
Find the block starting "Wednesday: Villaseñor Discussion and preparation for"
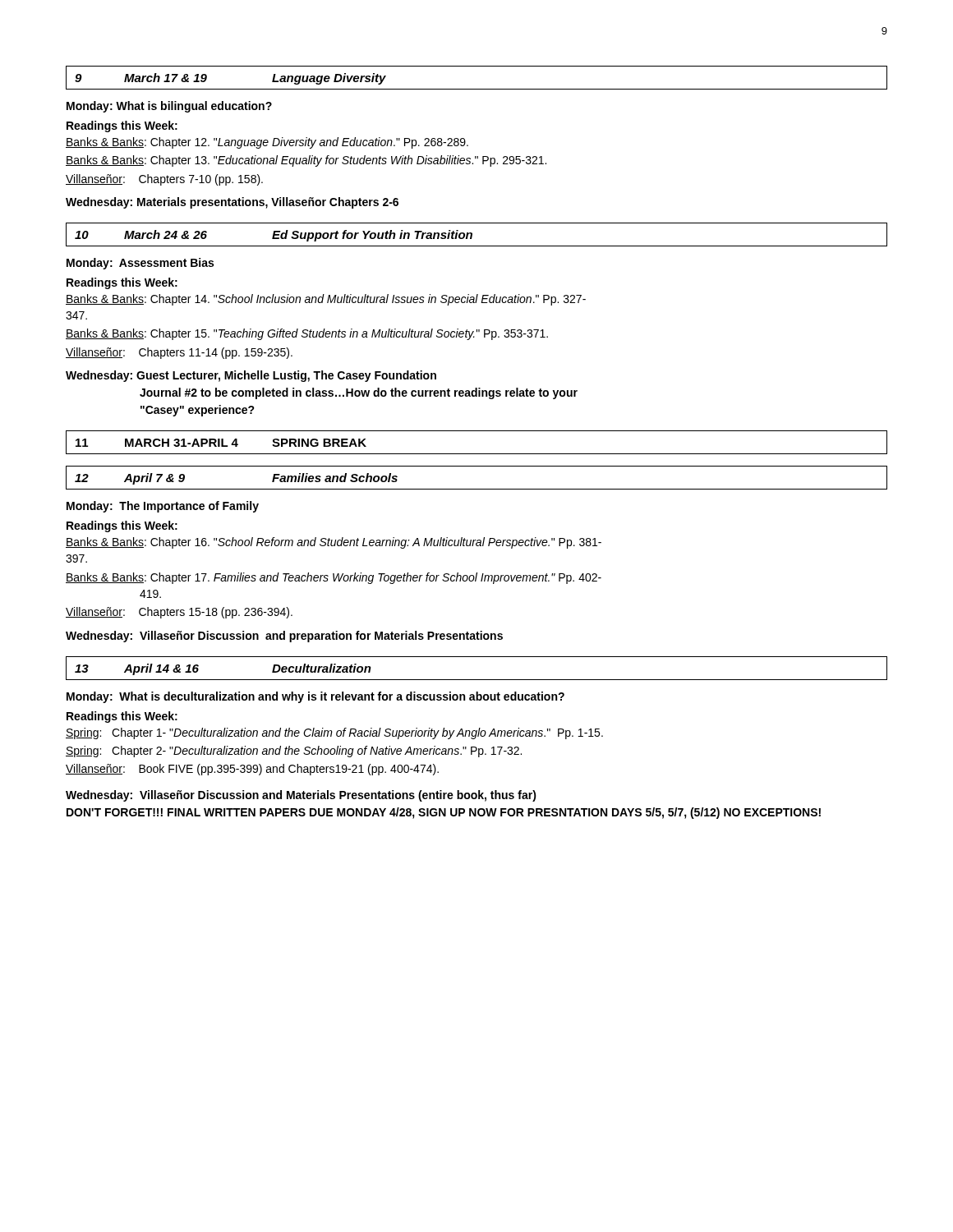pos(284,635)
